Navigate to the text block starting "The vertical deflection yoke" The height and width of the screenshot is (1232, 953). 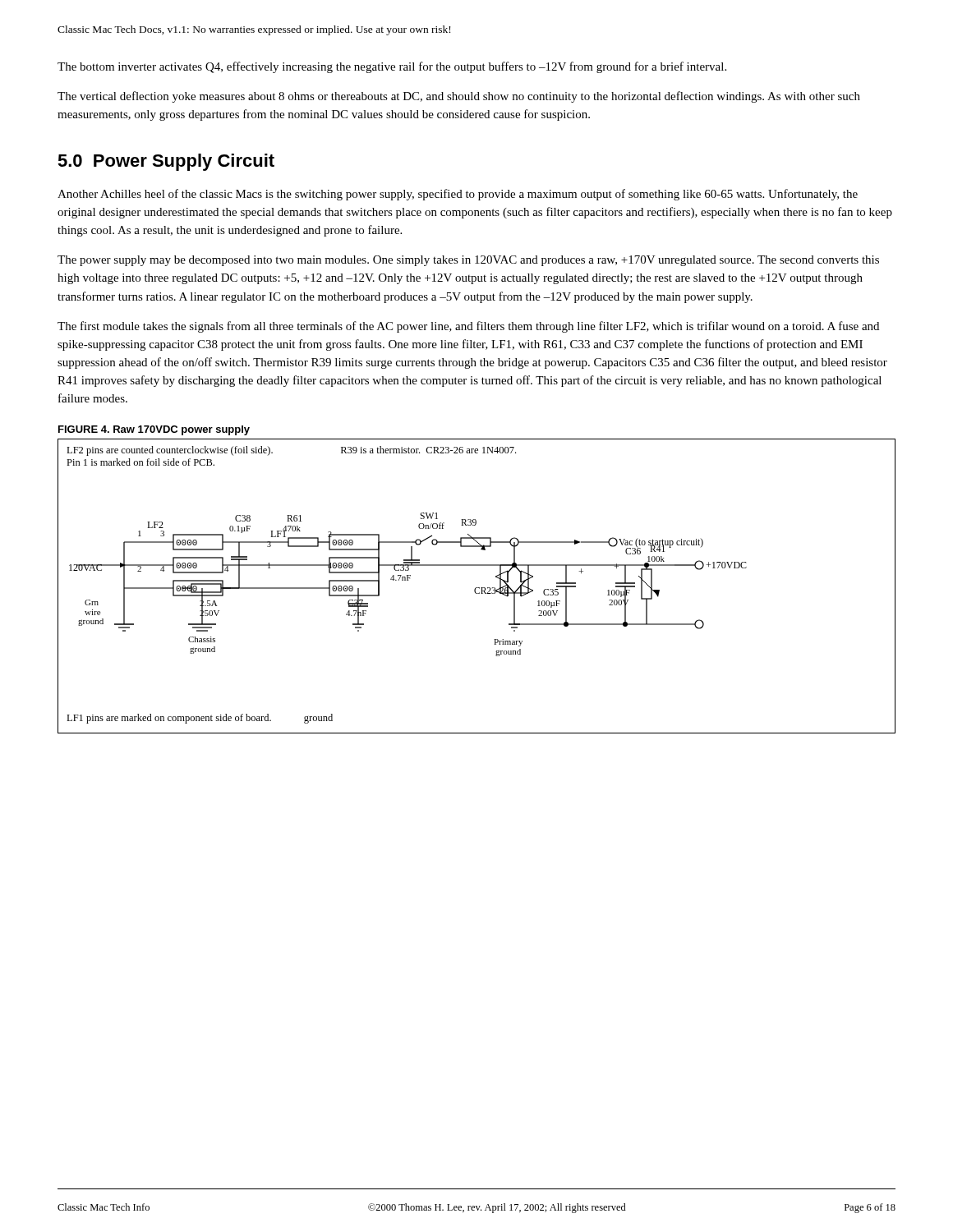pyautogui.click(x=476, y=105)
